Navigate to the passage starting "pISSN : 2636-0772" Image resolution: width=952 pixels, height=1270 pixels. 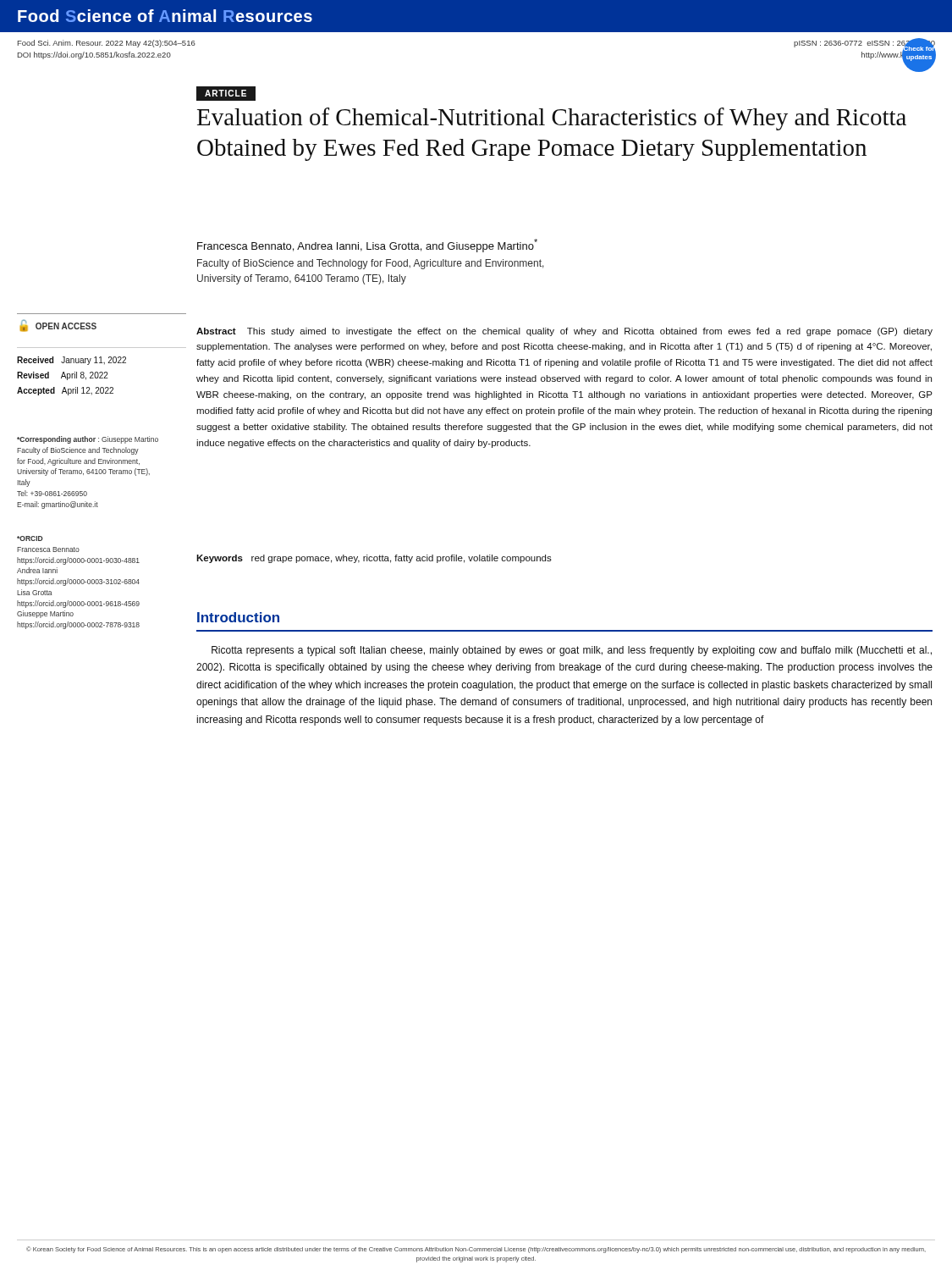(864, 49)
